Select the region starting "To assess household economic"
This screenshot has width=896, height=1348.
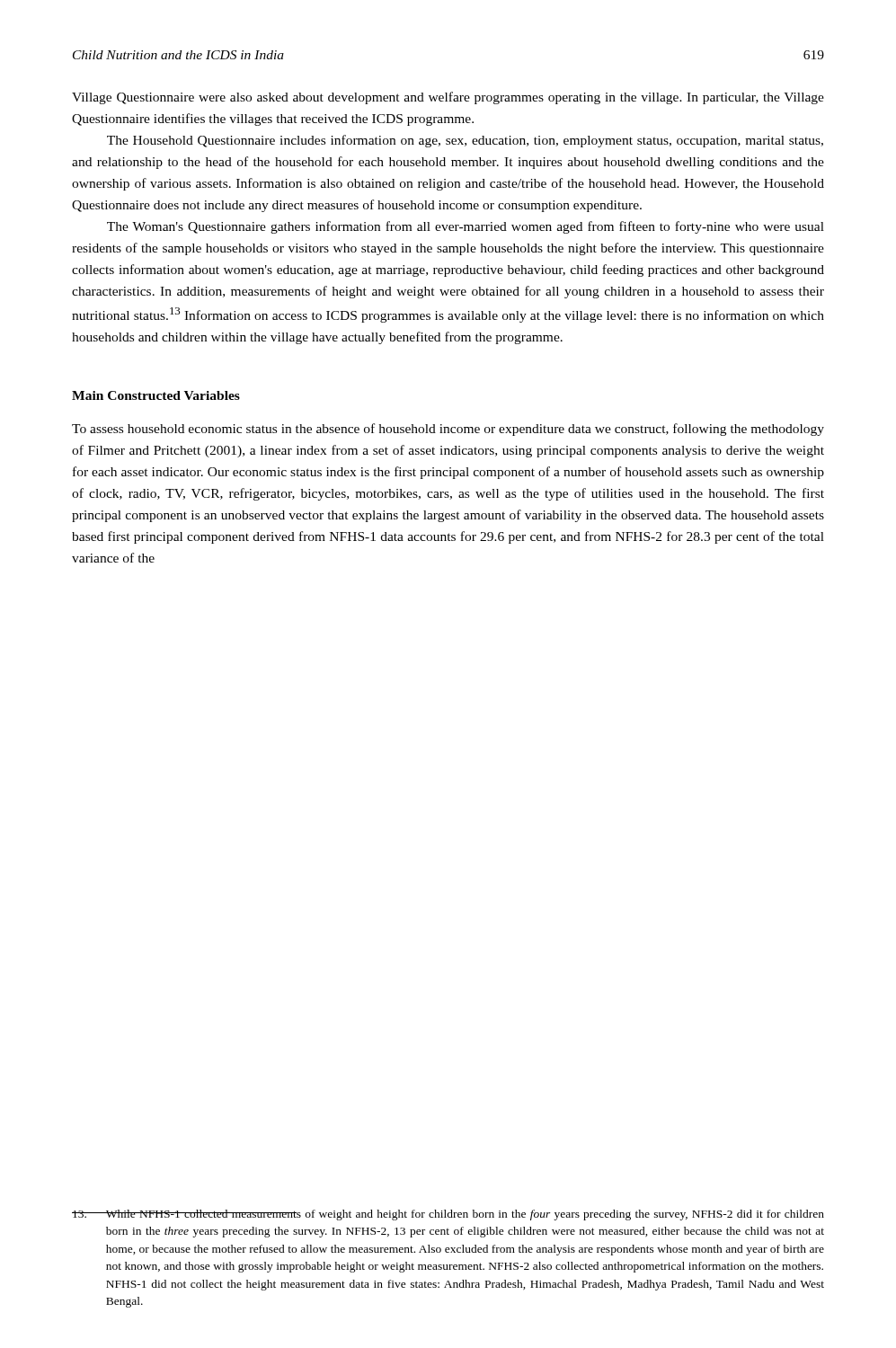(448, 494)
